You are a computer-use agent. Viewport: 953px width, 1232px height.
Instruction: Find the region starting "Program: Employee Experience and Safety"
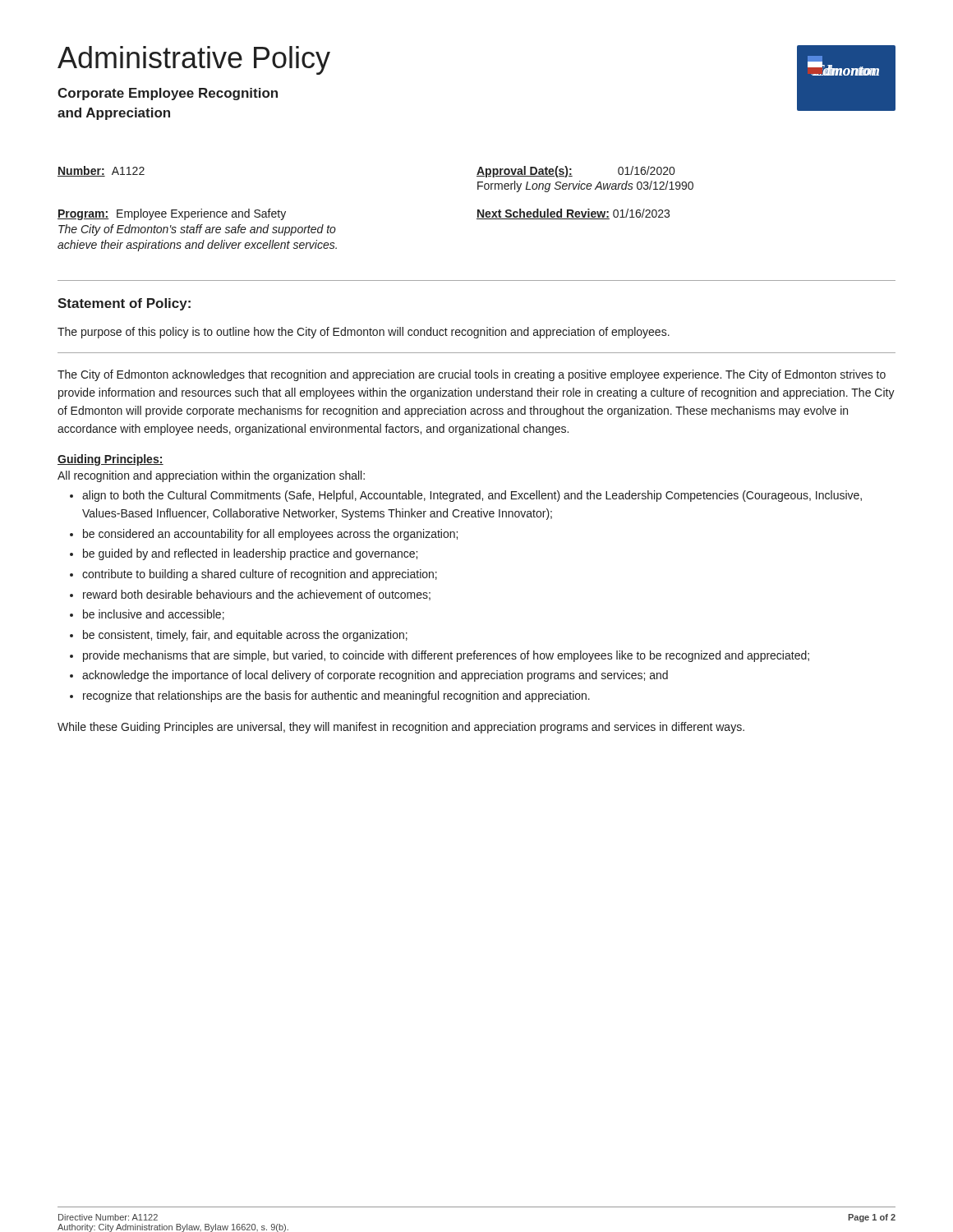246,230
